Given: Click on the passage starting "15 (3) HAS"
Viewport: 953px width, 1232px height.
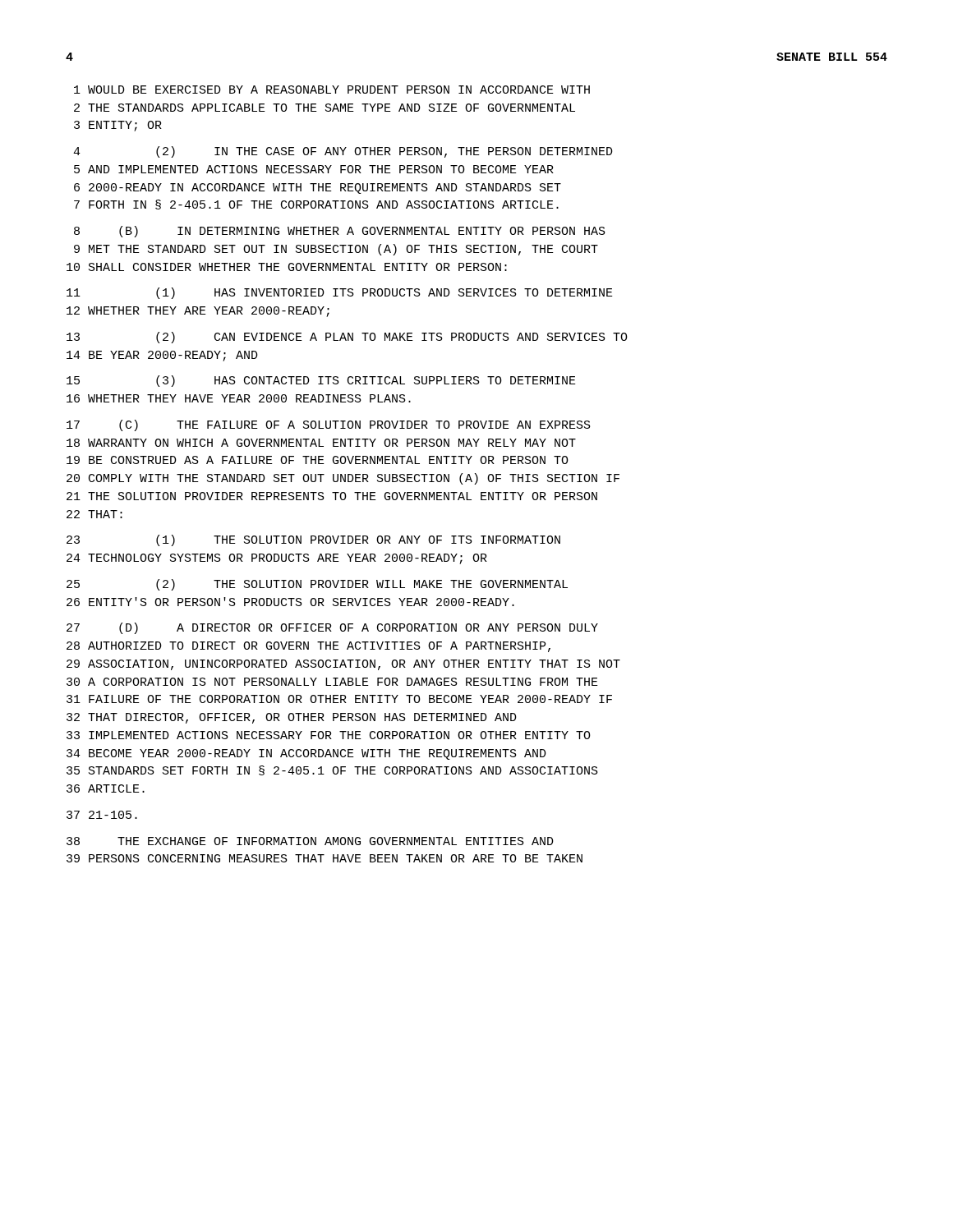Looking at the screenshot, I should click(321, 391).
